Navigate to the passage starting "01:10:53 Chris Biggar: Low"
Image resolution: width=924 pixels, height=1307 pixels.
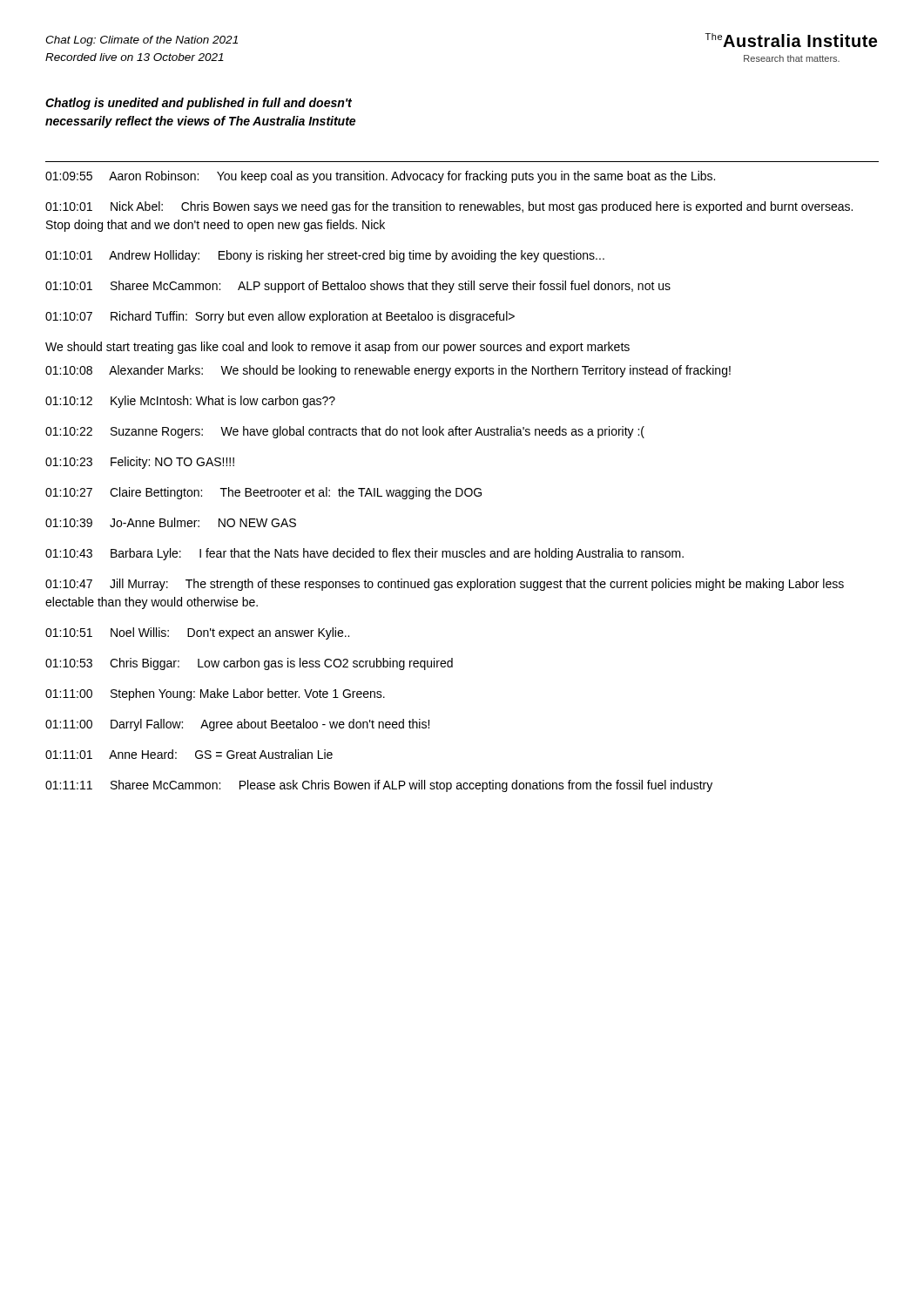tap(249, 663)
